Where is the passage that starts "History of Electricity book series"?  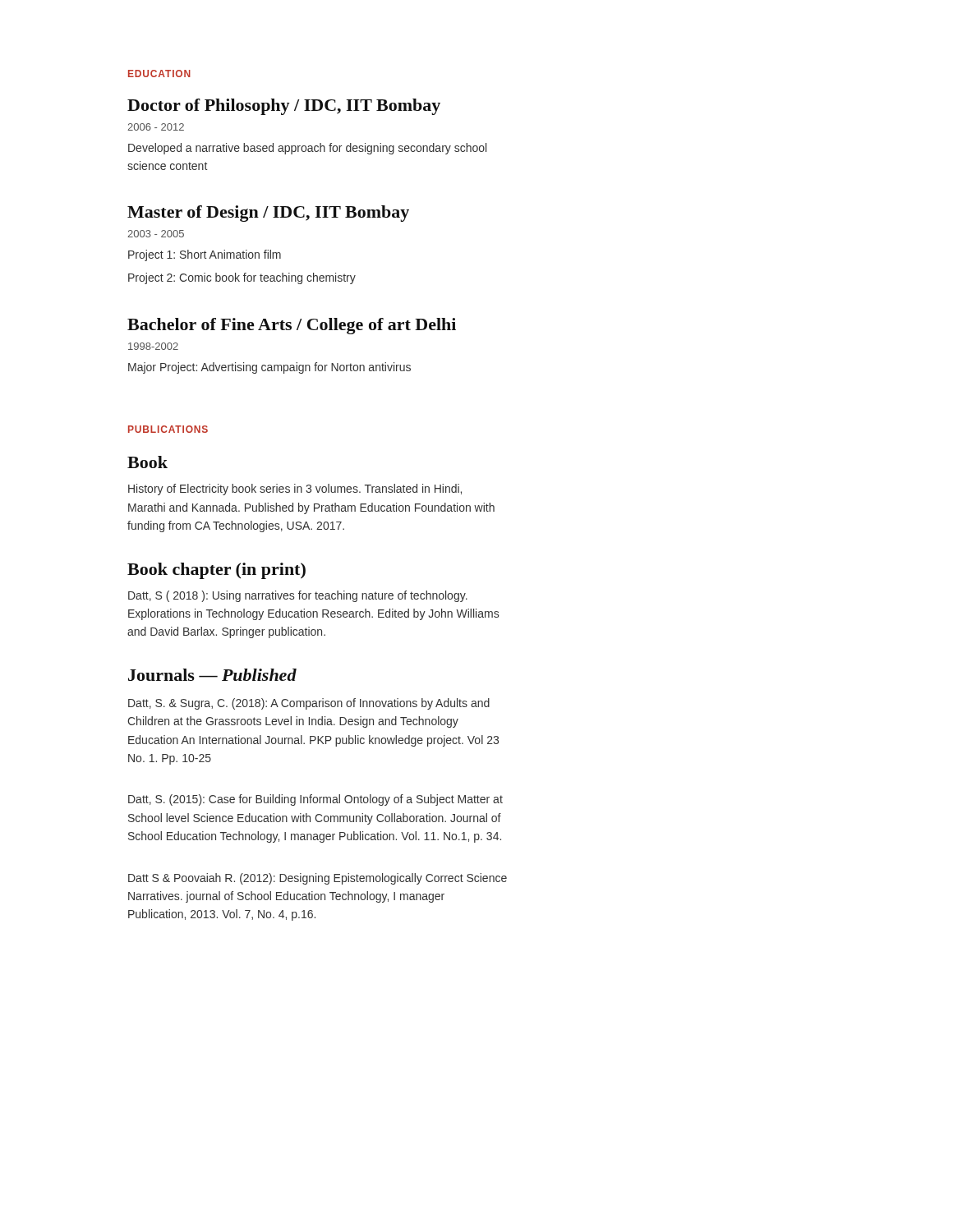pyautogui.click(x=311, y=507)
